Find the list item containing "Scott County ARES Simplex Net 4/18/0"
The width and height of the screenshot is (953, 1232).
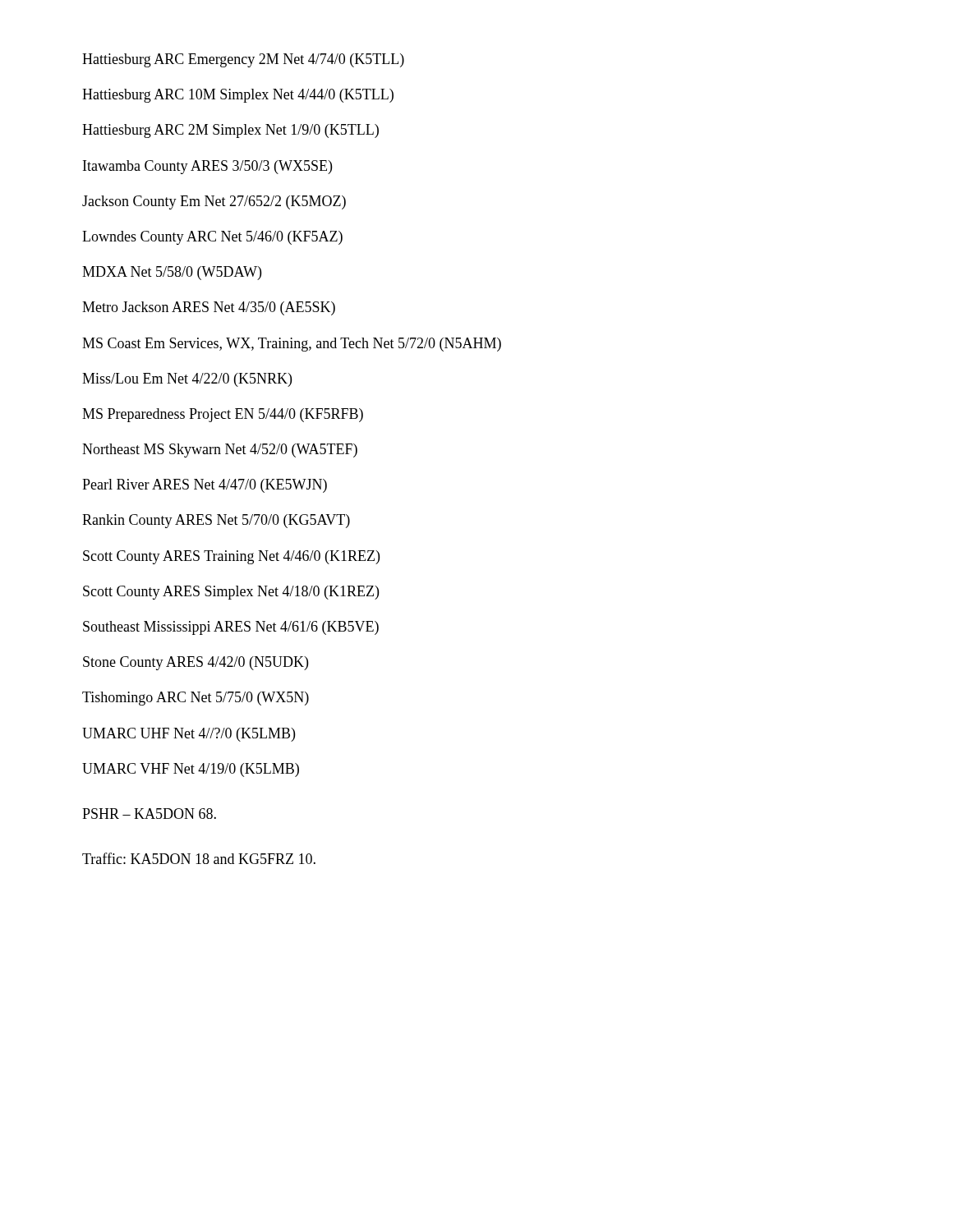(231, 591)
